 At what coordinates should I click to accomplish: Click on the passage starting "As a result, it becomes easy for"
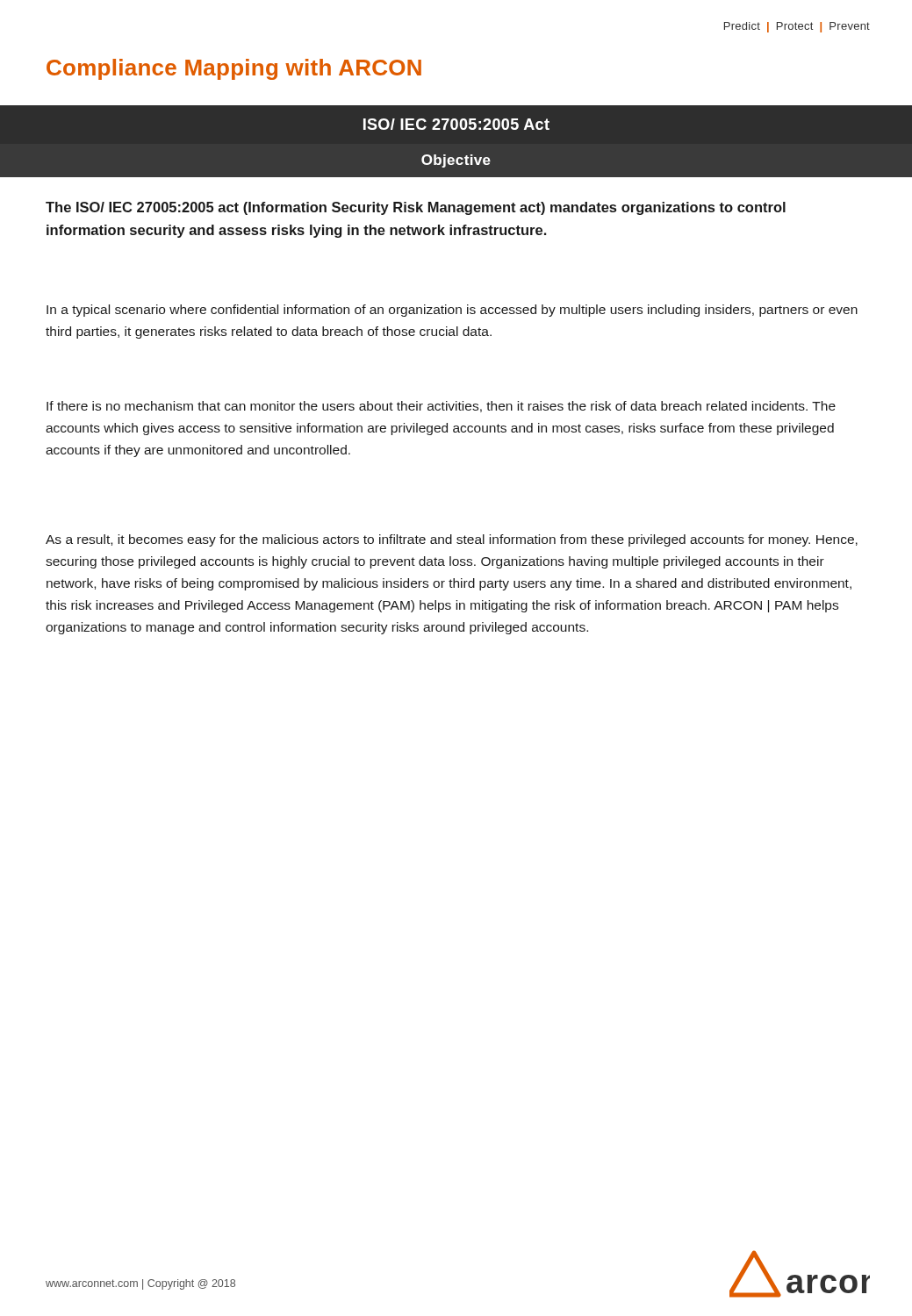[x=452, y=583]
